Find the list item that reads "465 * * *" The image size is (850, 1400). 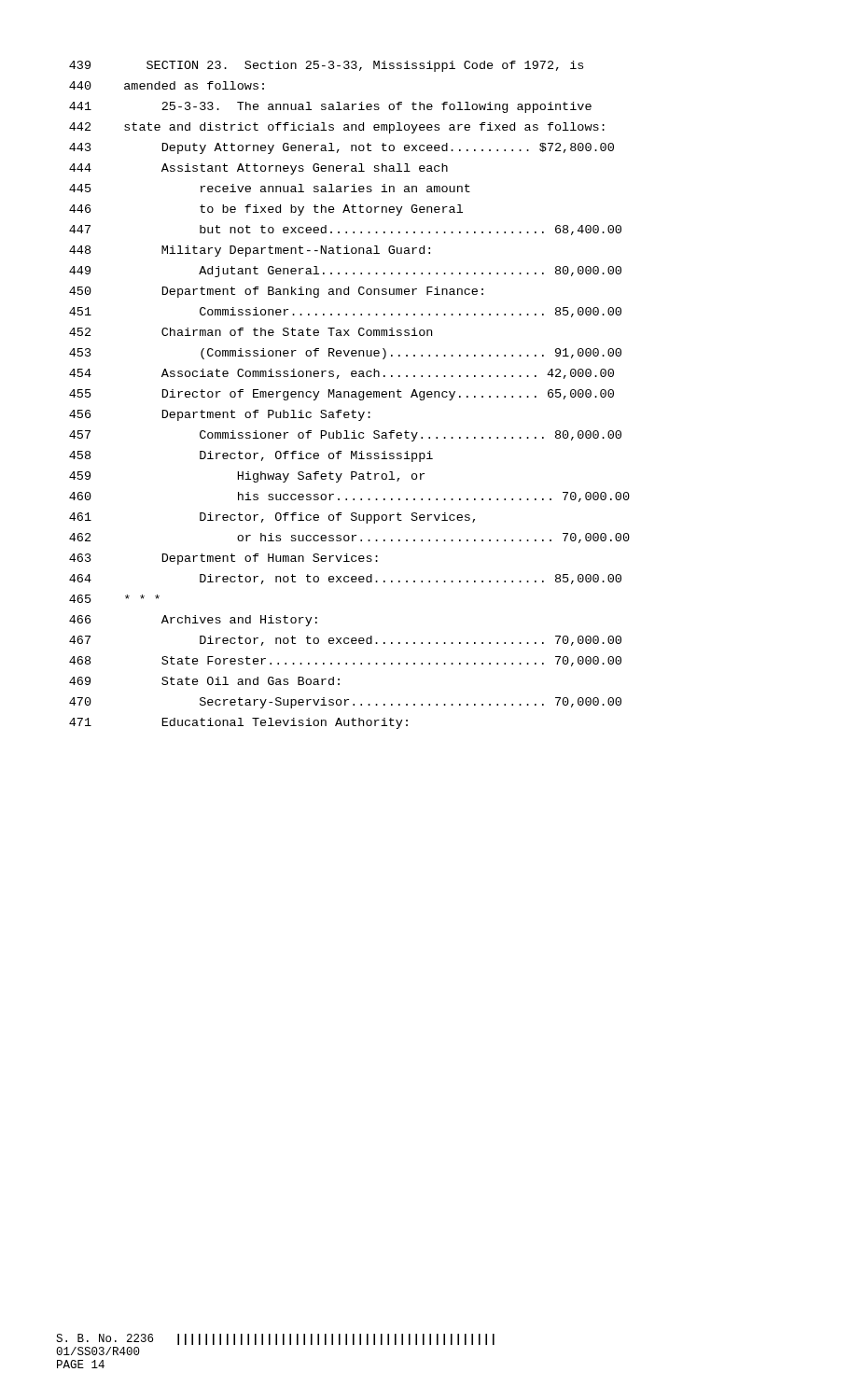(80, 598)
